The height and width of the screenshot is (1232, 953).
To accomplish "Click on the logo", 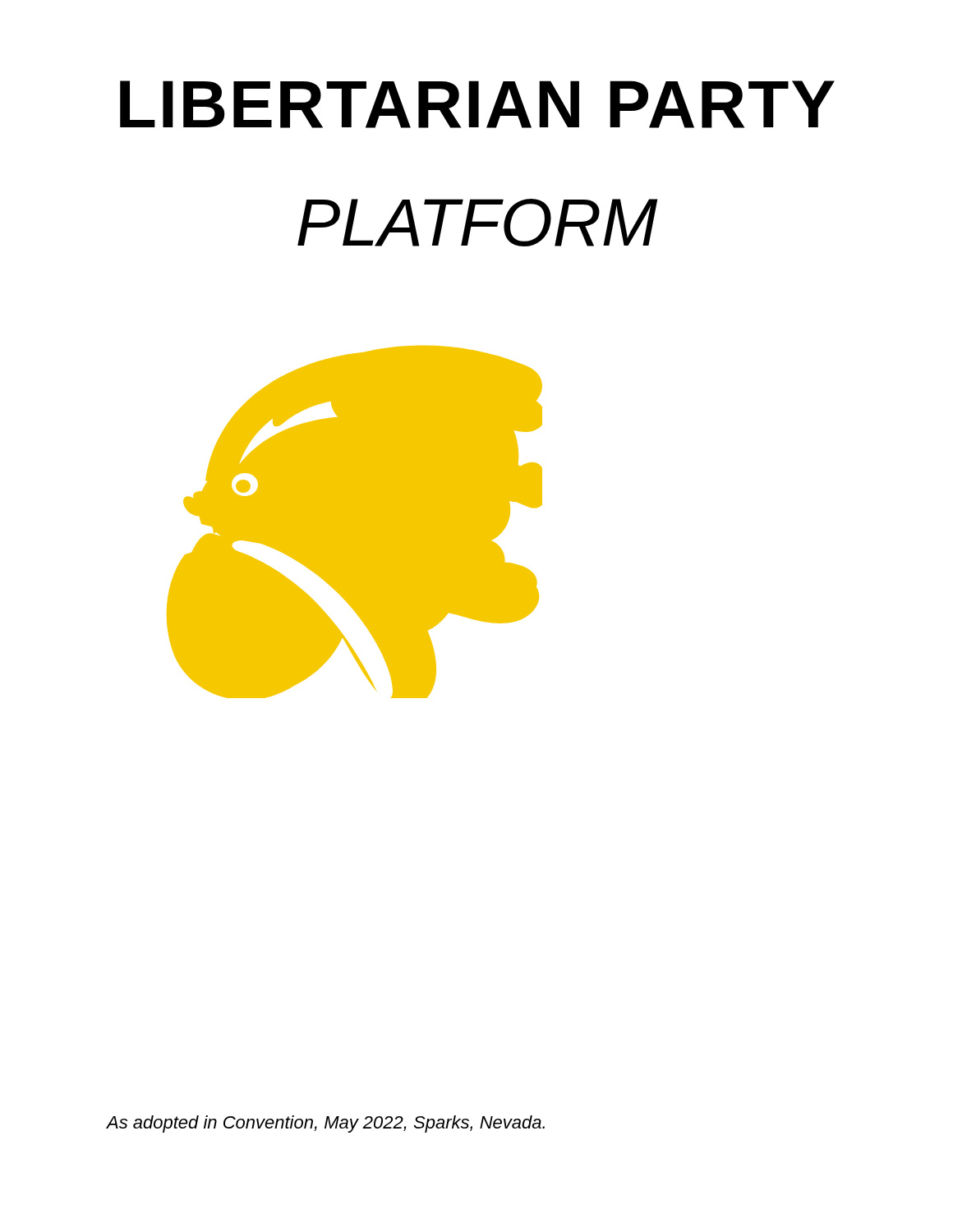I will pyautogui.click(x=325, y=509).
